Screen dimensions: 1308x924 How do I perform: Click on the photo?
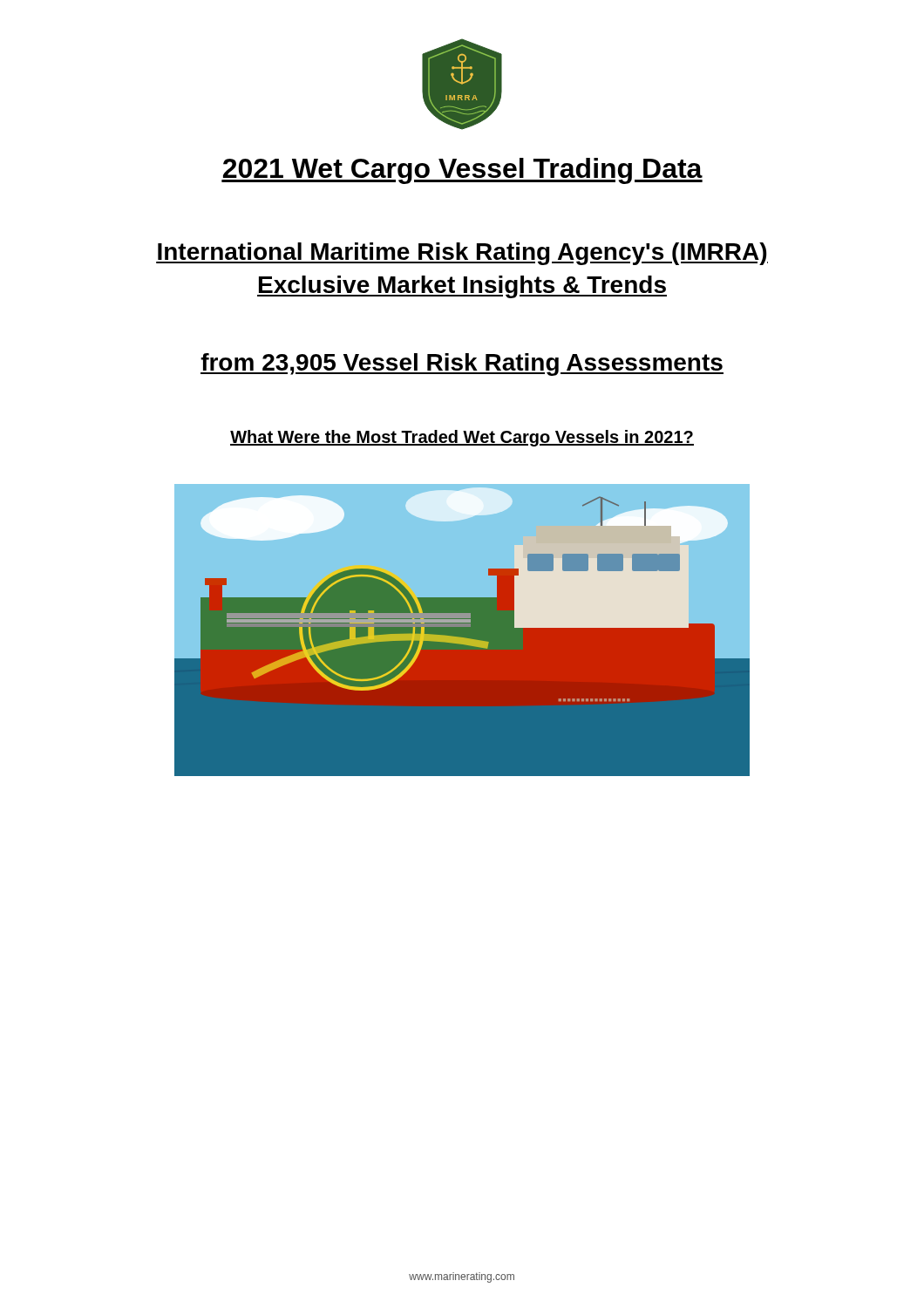pyautogui.click(x=462, y=630)
